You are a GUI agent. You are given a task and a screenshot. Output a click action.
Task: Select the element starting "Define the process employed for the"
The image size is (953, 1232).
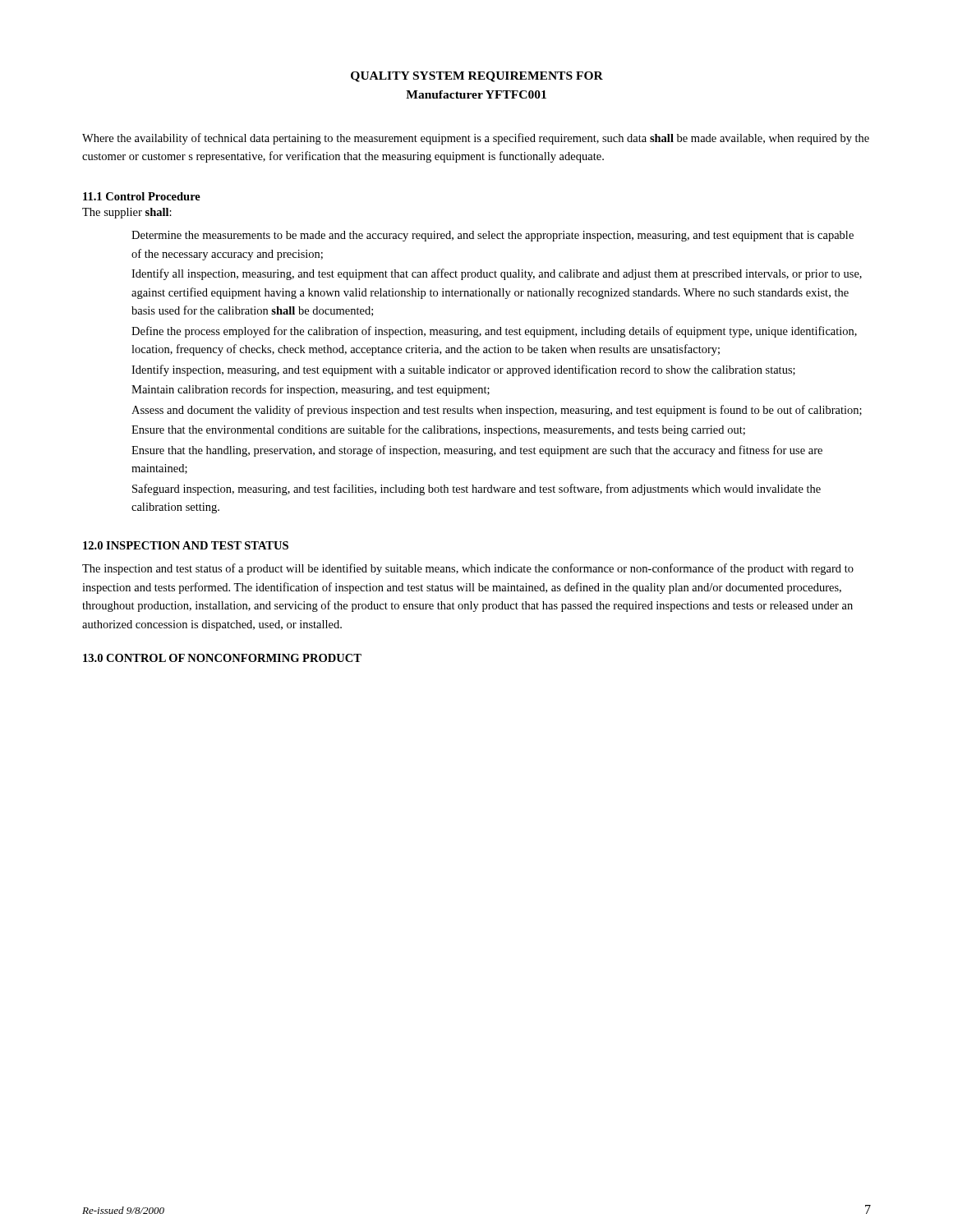497,340
